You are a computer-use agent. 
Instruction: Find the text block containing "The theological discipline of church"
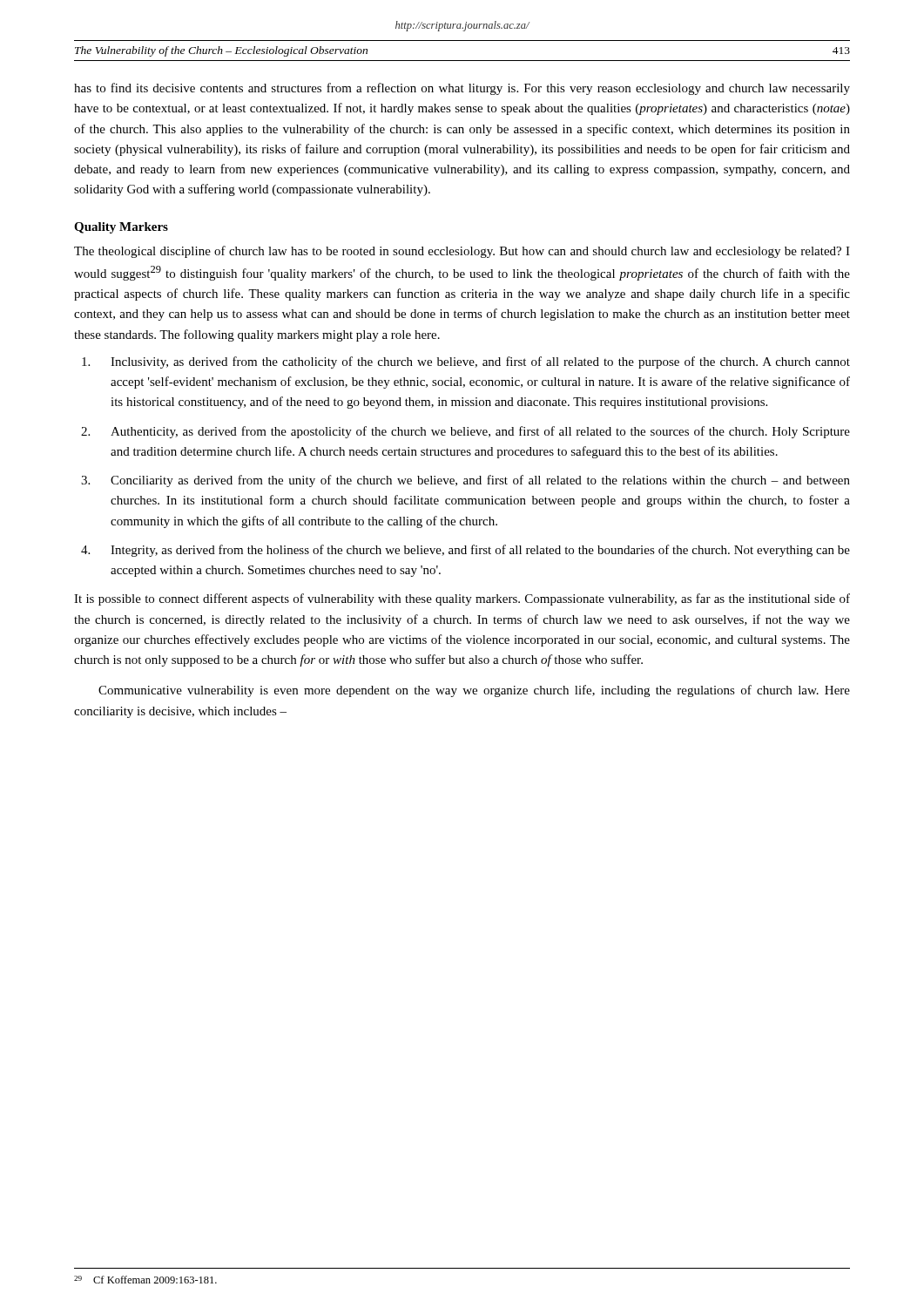[462, 292]
